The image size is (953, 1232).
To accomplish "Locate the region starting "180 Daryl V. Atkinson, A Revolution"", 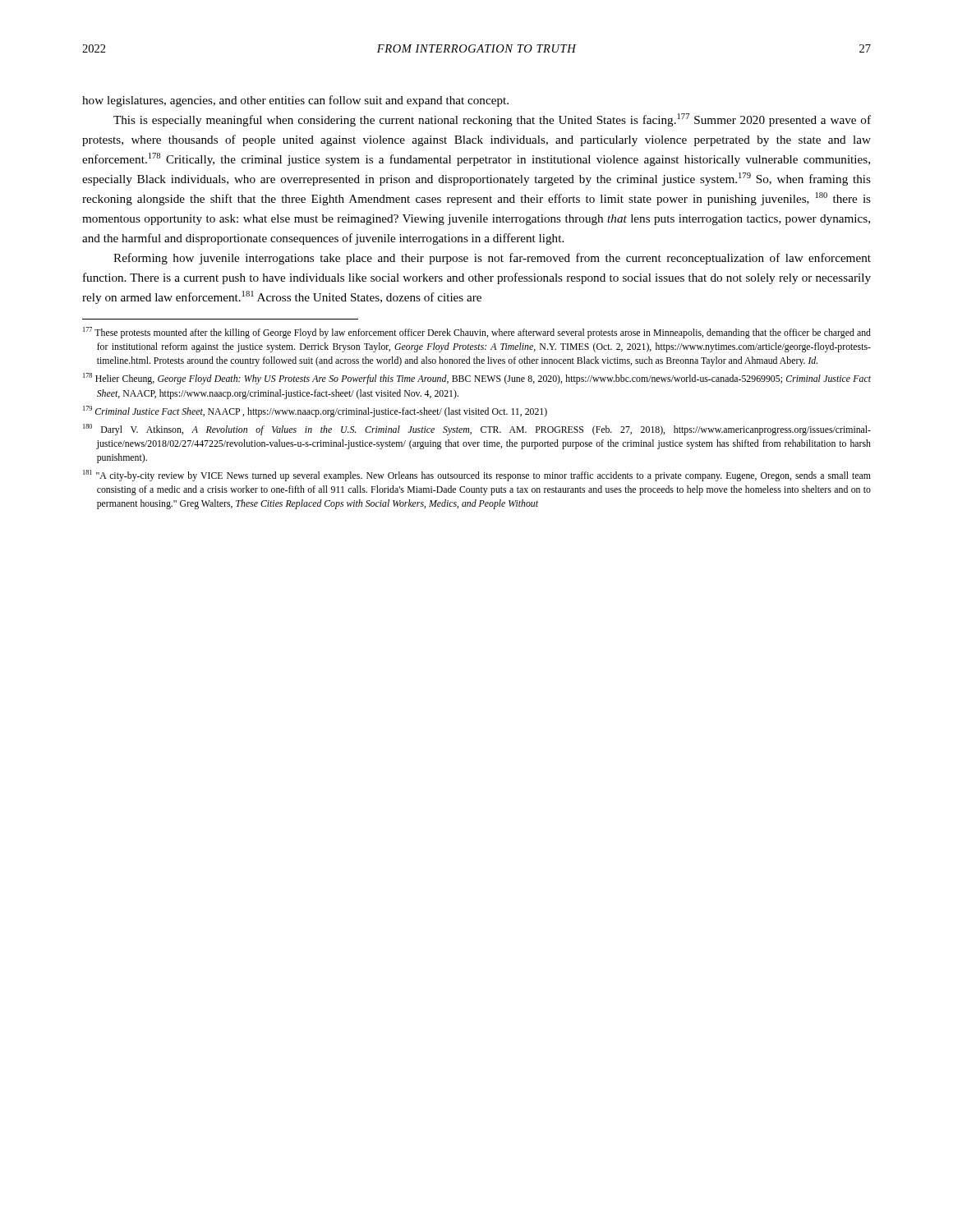I will 476,443.
